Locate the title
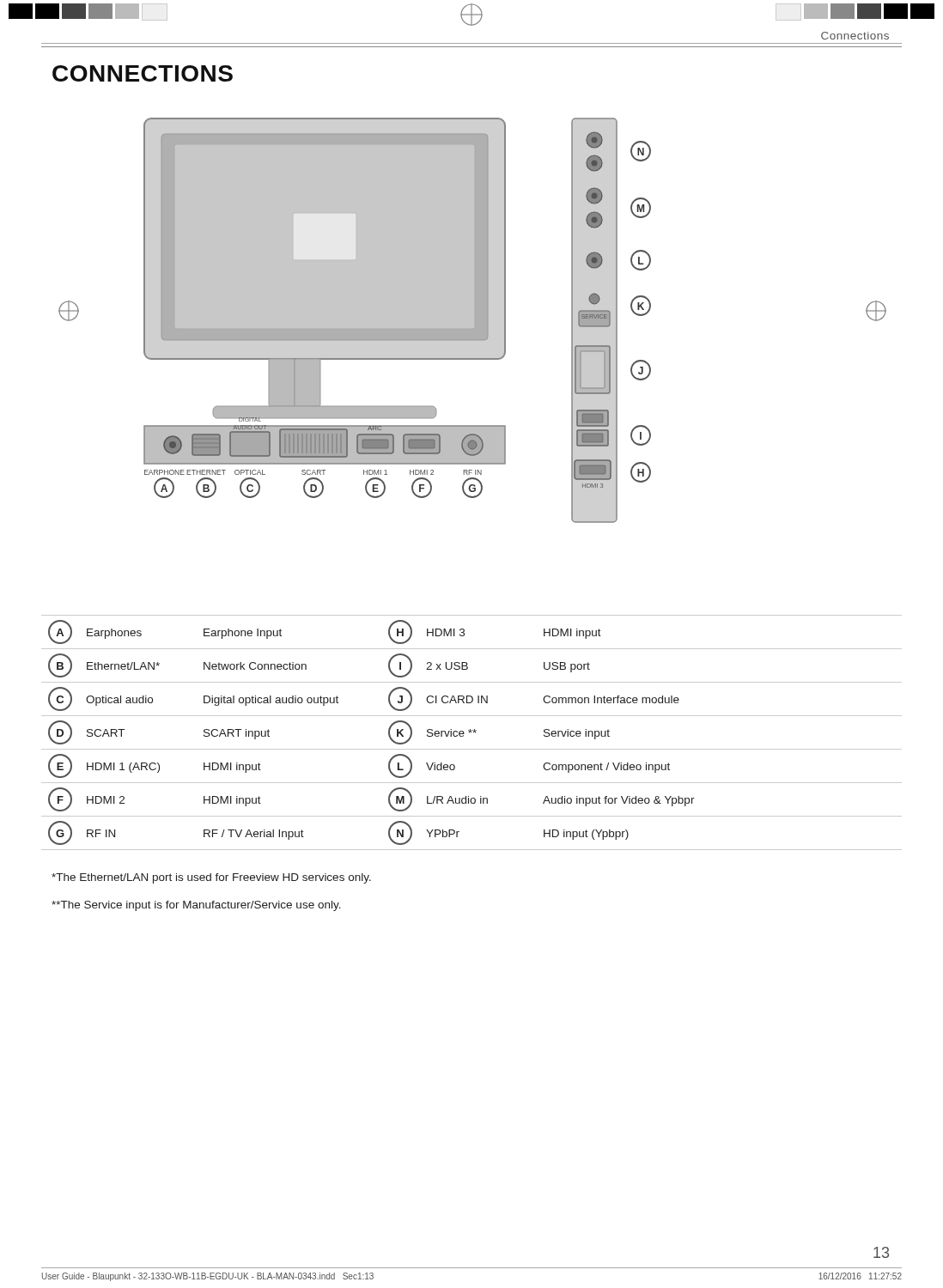Viewport: 943px width, 1288px height. 143,73
